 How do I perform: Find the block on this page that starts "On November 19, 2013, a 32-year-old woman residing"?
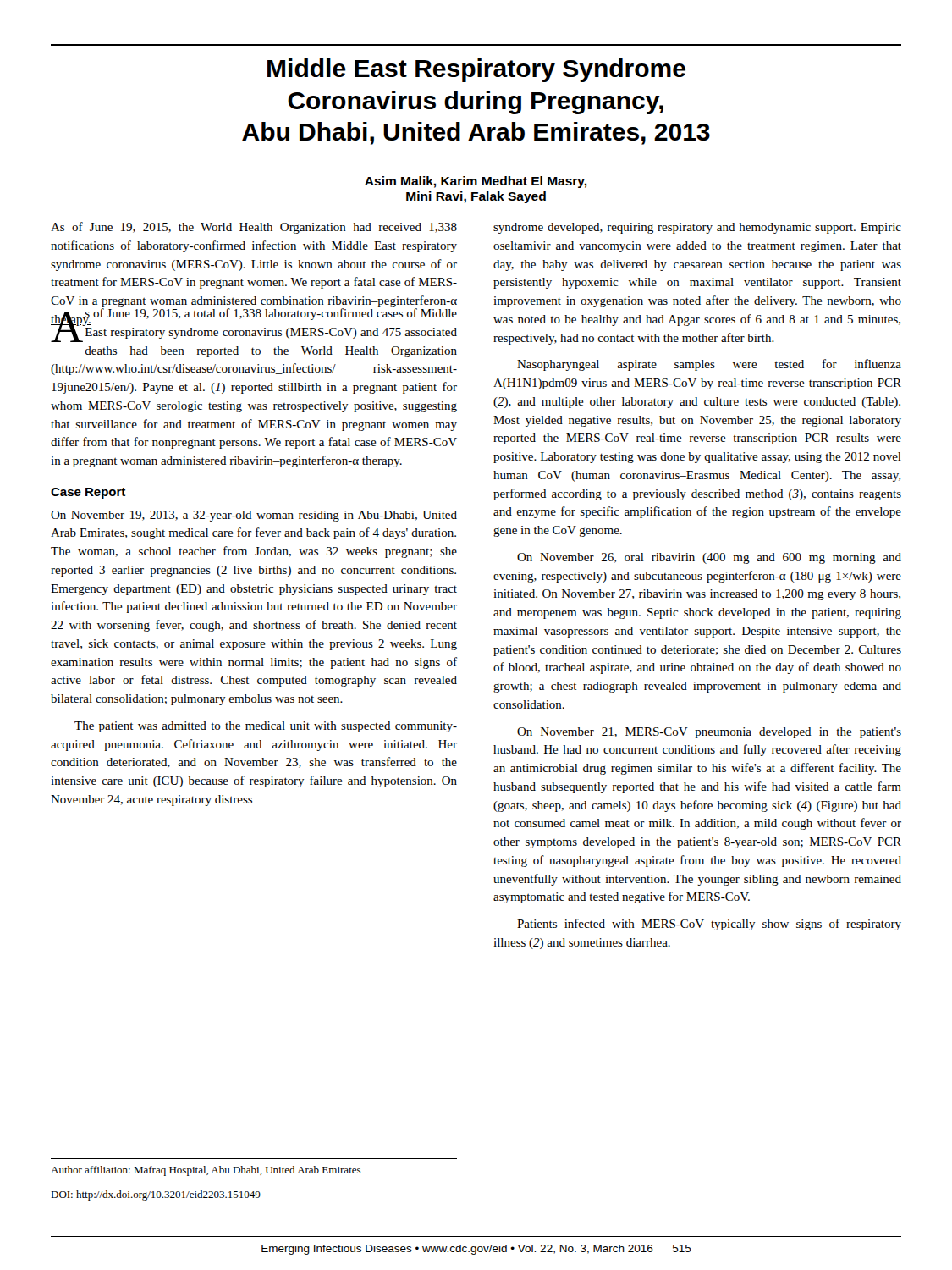tap(254, 657)
